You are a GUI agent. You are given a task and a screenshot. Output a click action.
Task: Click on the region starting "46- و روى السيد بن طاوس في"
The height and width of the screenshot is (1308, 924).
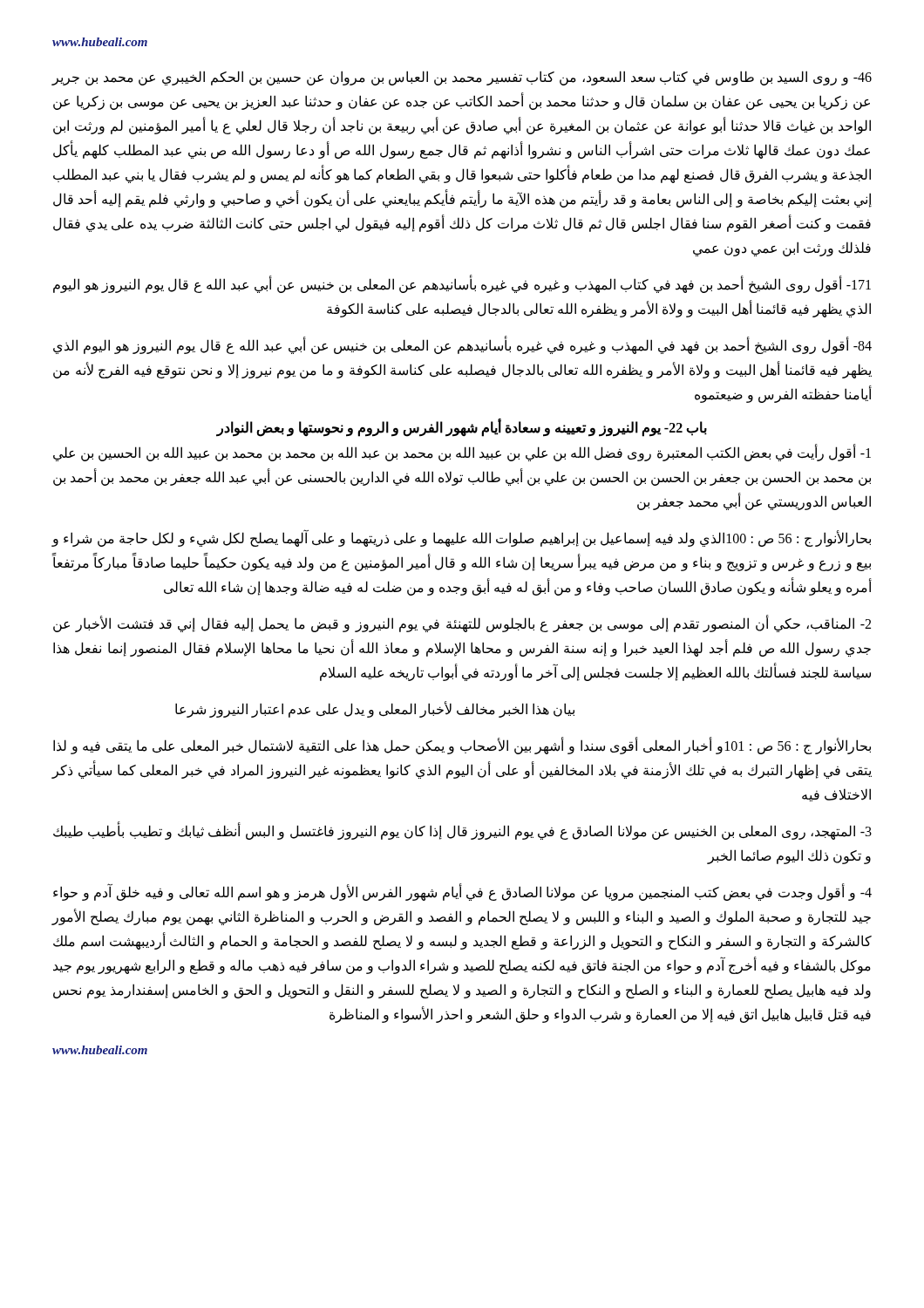[x=462, y=163]
